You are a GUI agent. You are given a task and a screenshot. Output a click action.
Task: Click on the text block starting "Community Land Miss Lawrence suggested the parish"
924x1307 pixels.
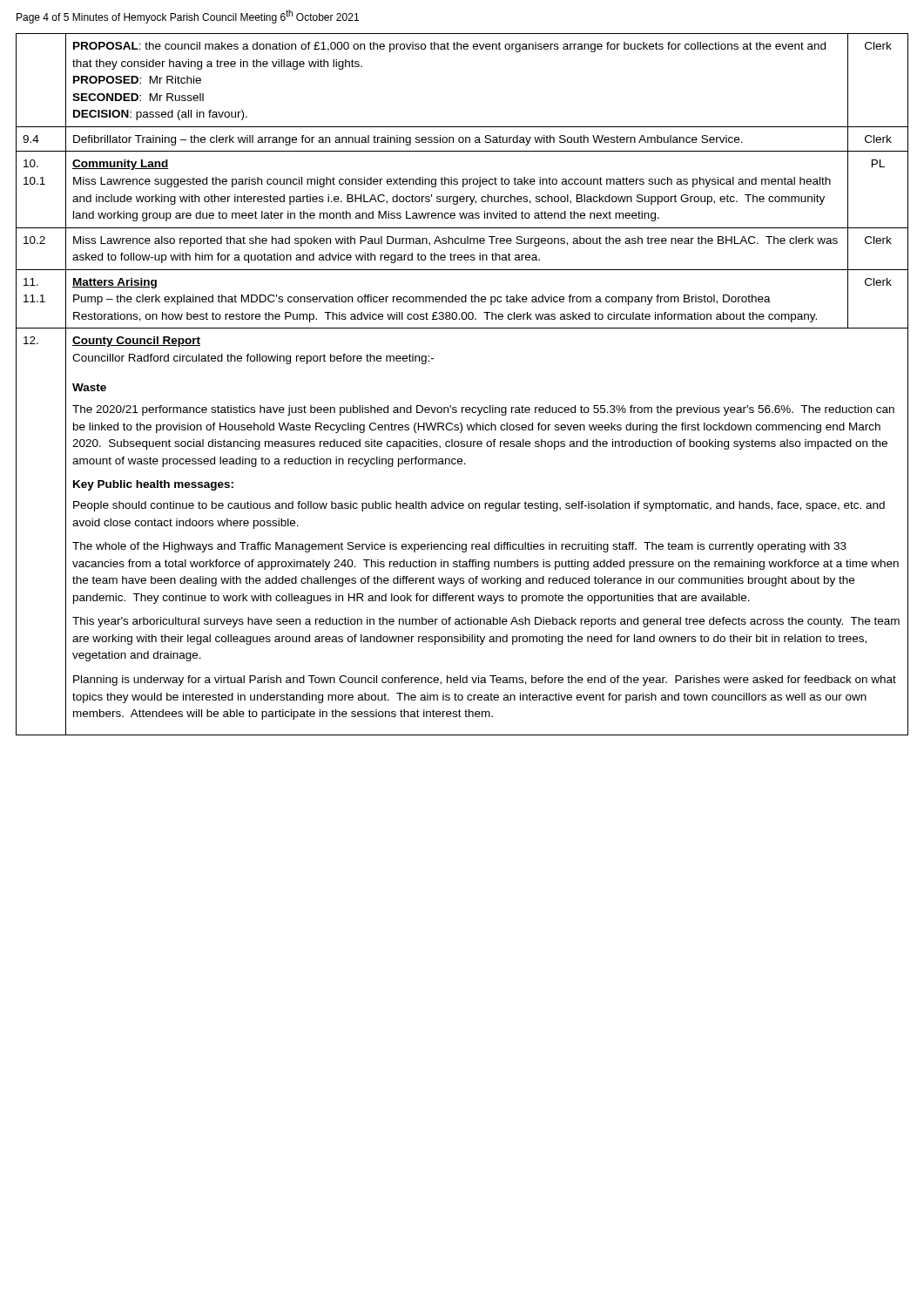[452, 189]
